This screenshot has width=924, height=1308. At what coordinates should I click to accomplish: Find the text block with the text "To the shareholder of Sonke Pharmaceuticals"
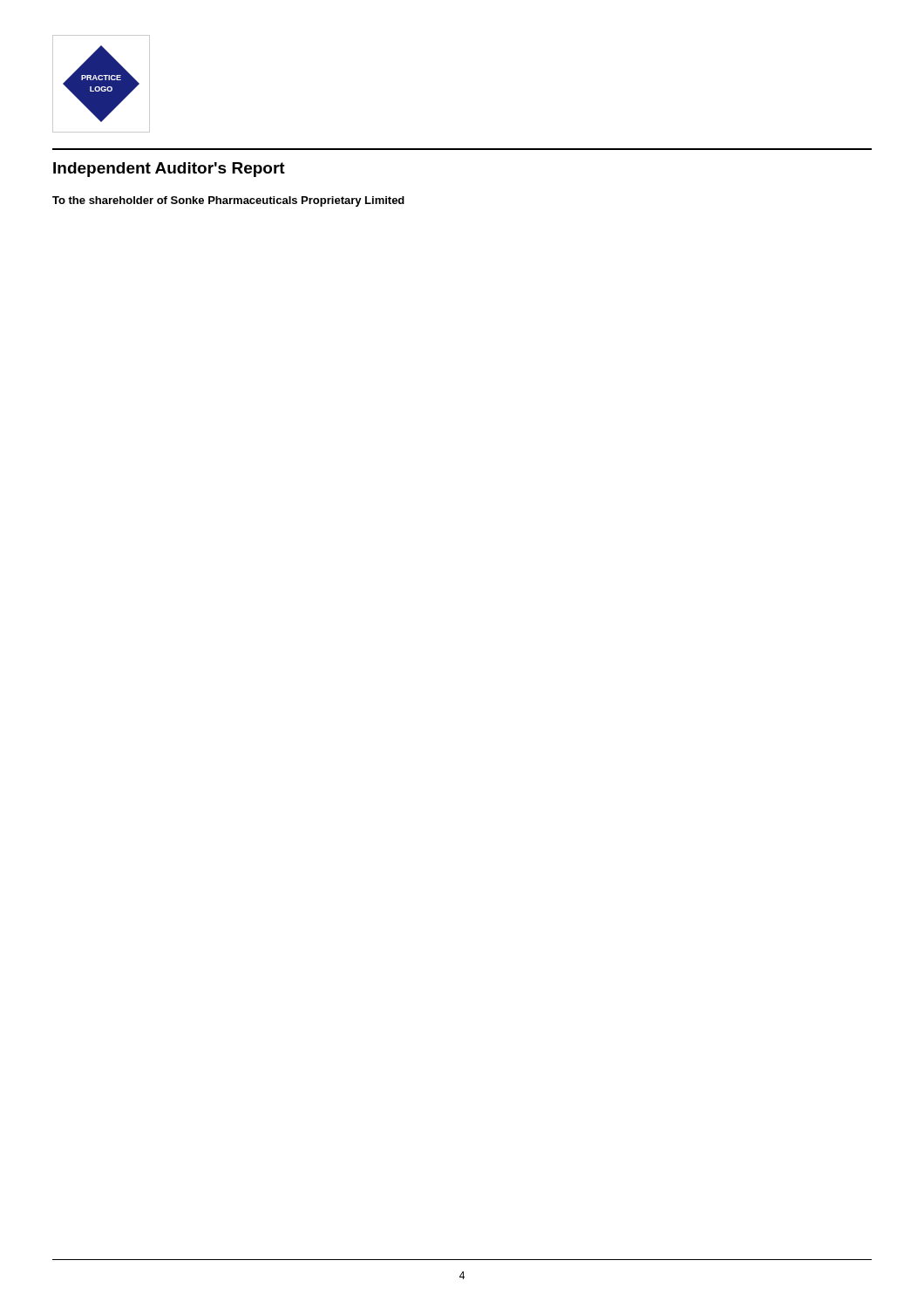pos(229,200)
